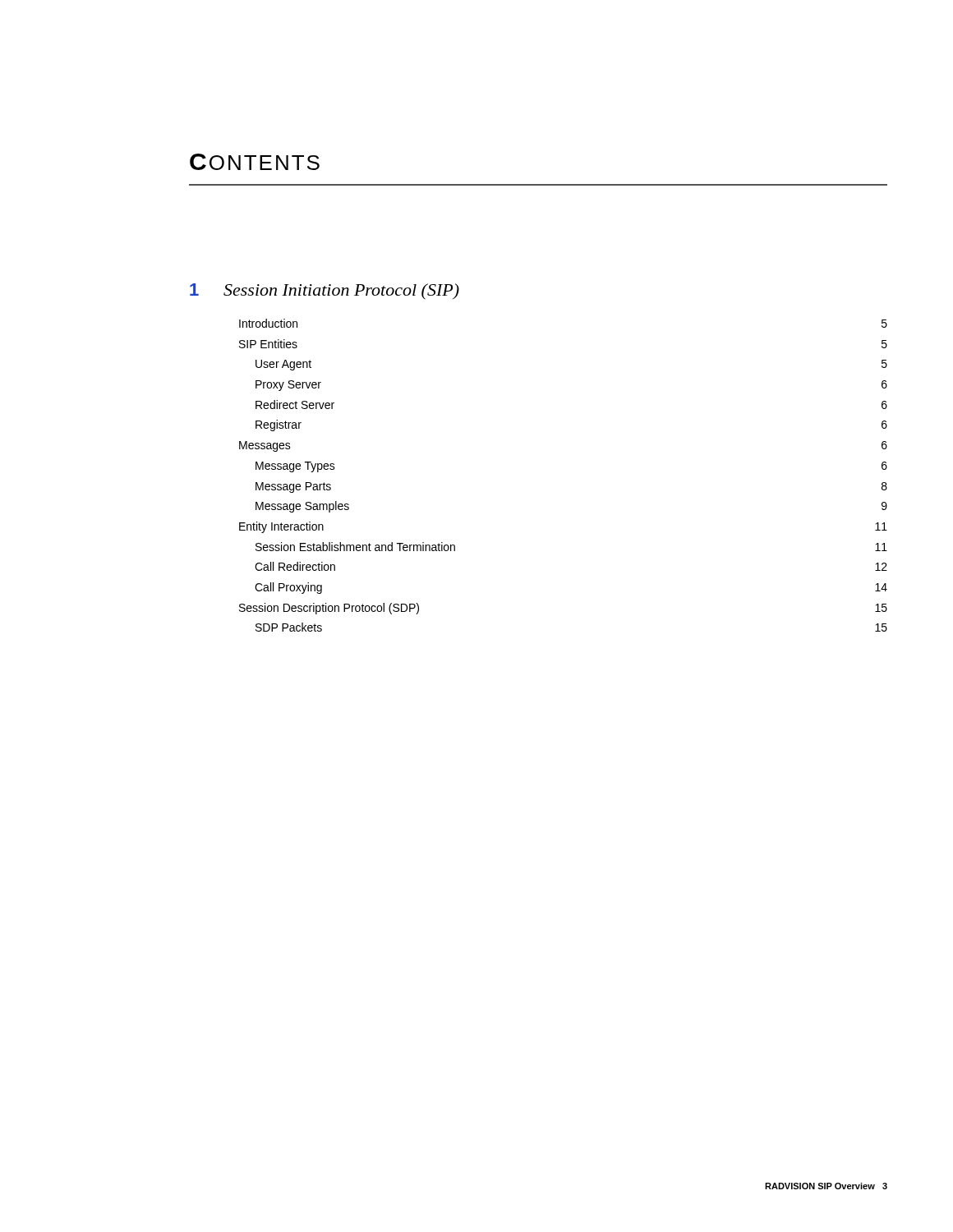The width and height of the screenshot is (953, 1232).
Task: Click where it says "Message Parts 8"
Action: pyautogui.click(x=298, y=487)
